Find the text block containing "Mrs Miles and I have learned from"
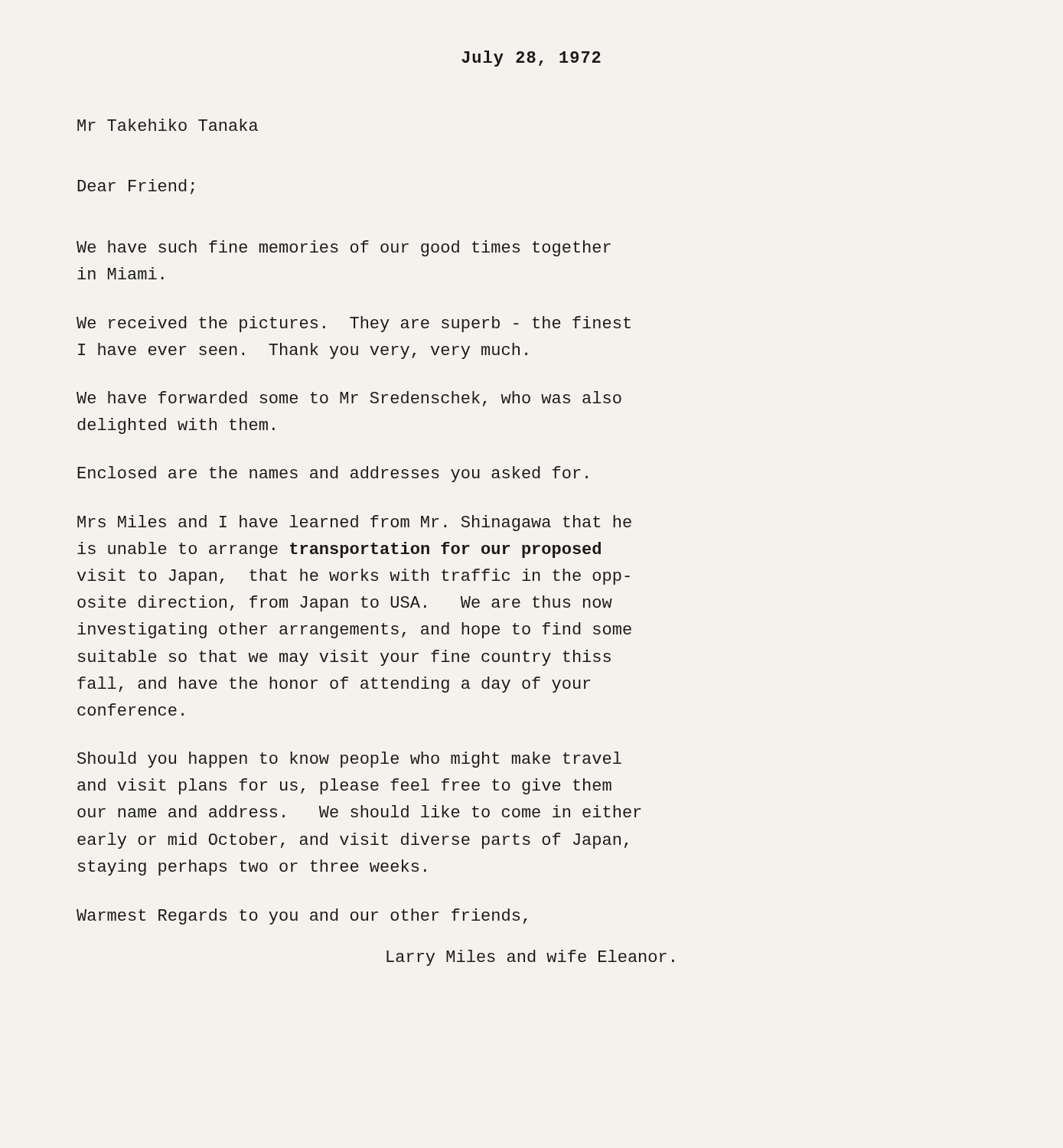Viewport: 1063px width, 1148px height. (354, 617)
